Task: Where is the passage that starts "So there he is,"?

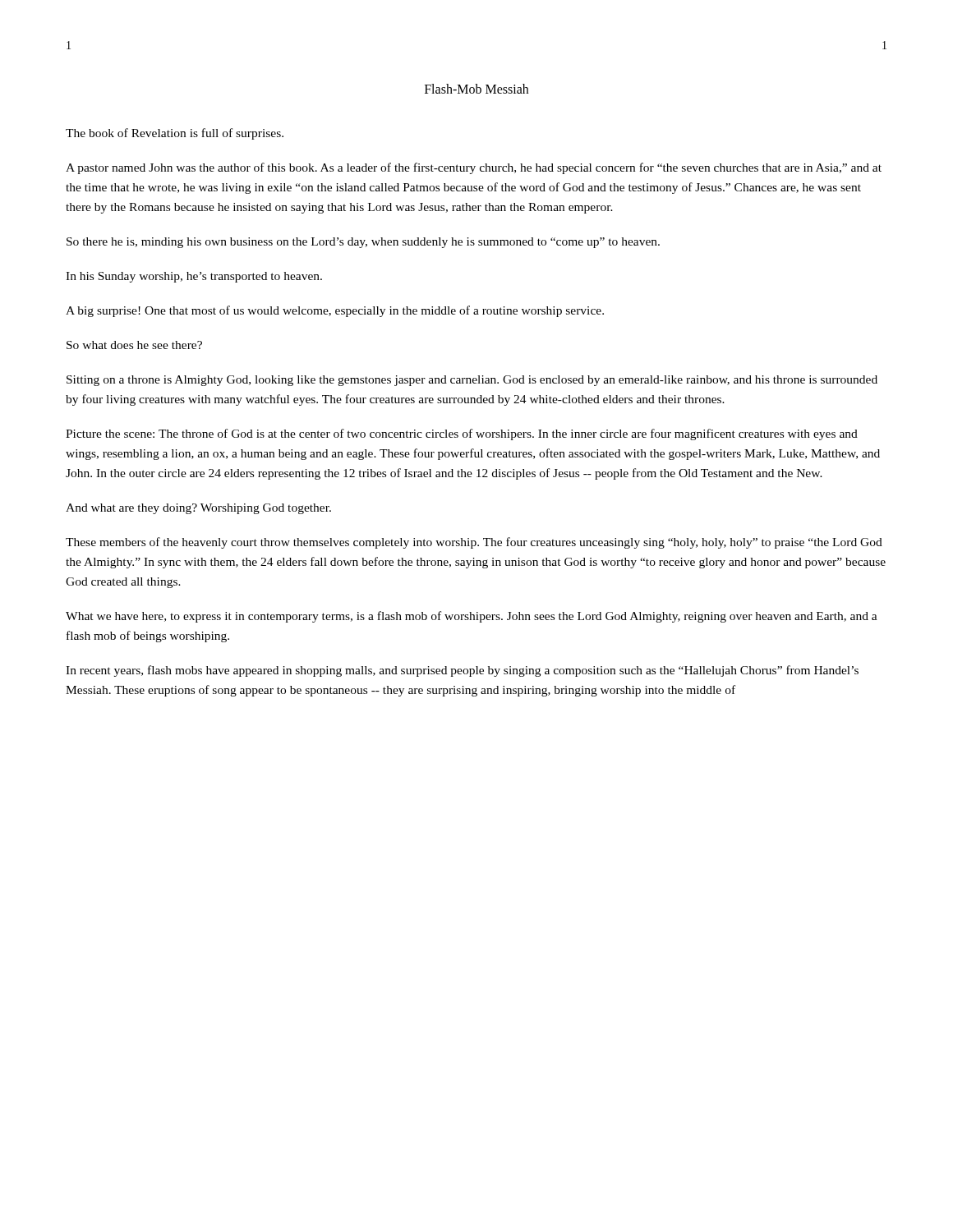Action: coord(363,241)
